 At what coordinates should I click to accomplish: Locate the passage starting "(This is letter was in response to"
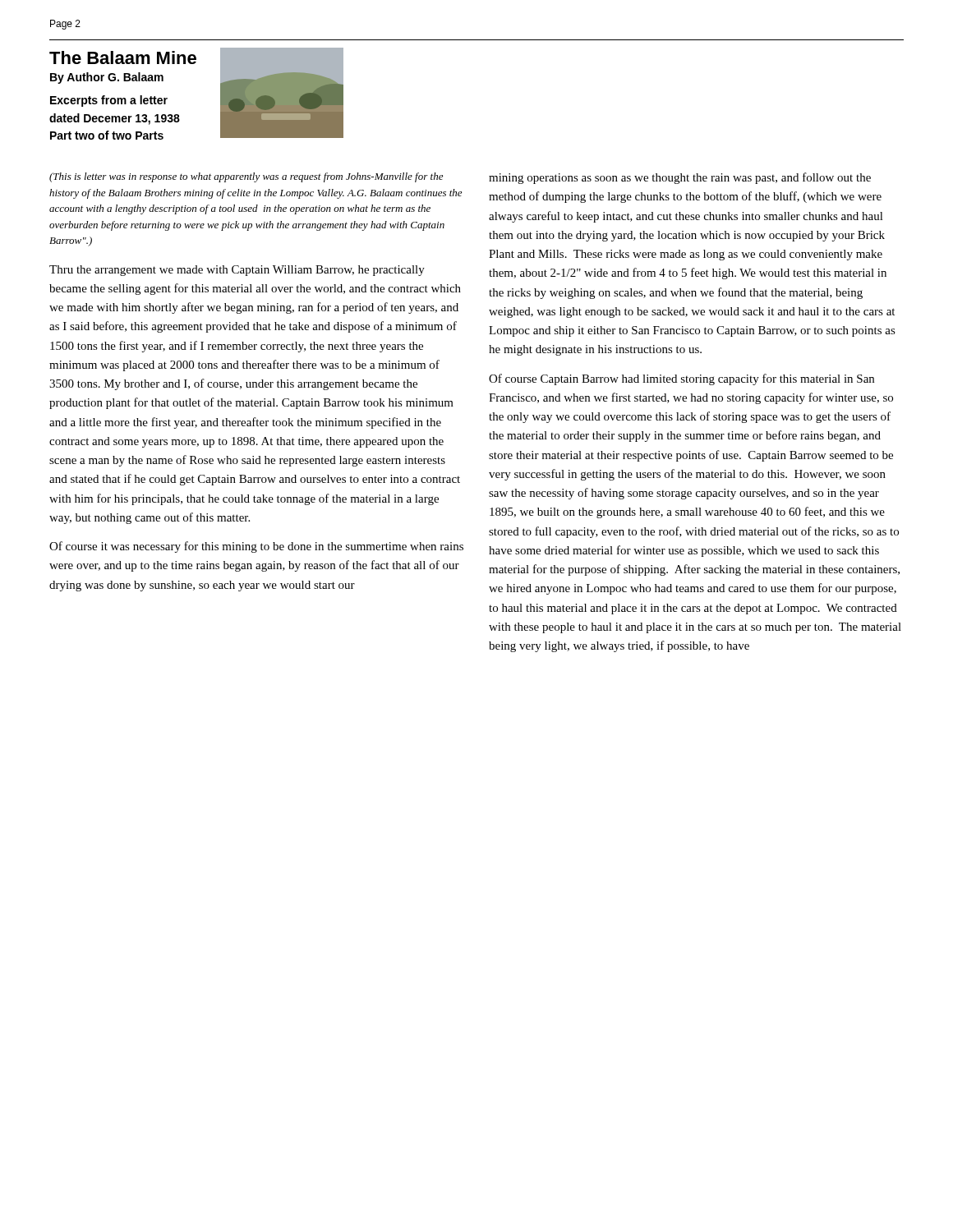pos(256,208)
